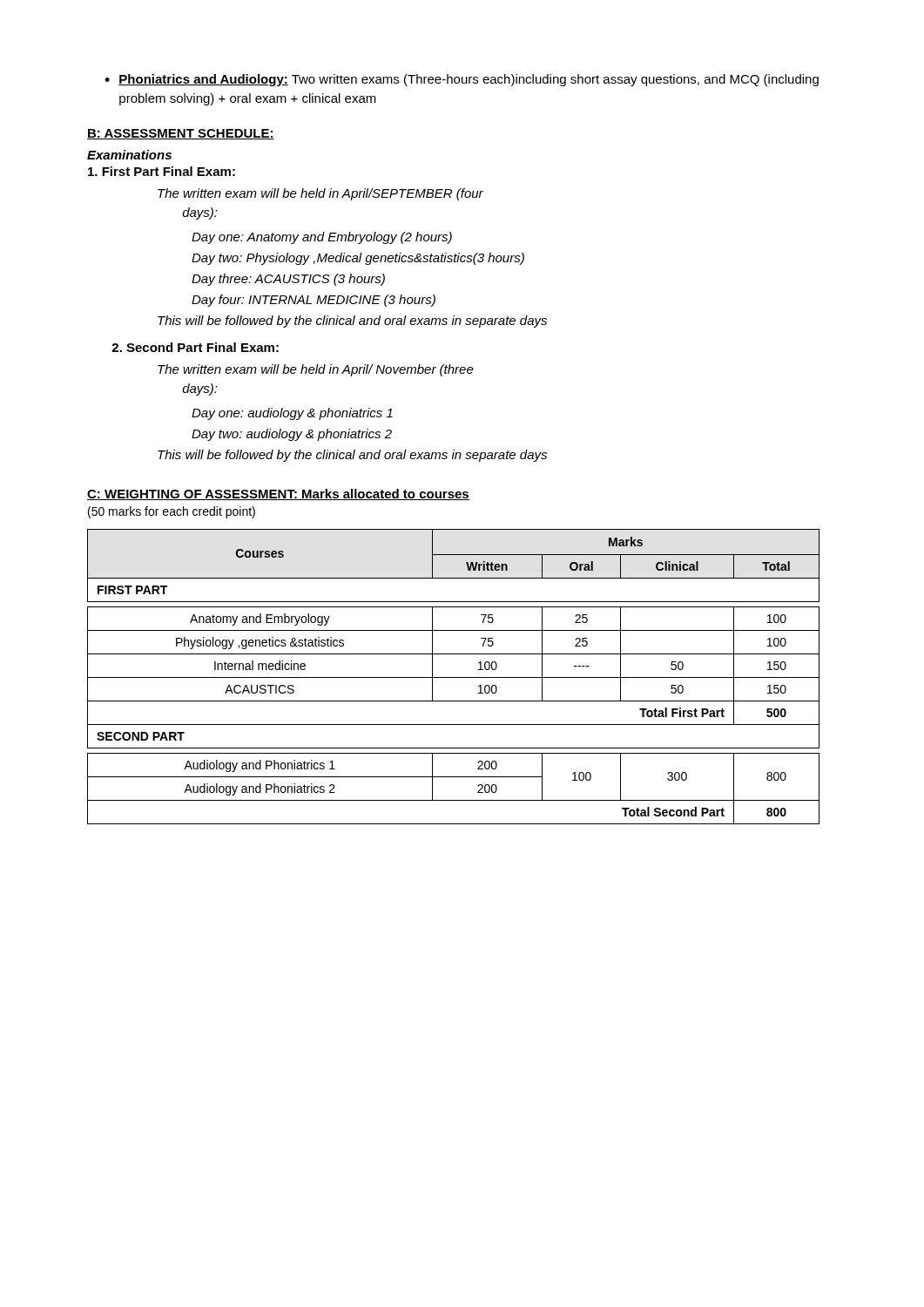The width and height of the screenshot is (924, 1307).
Task: Select the table that reads "Anatomy and Embryology"
Action: click(453, 676)
